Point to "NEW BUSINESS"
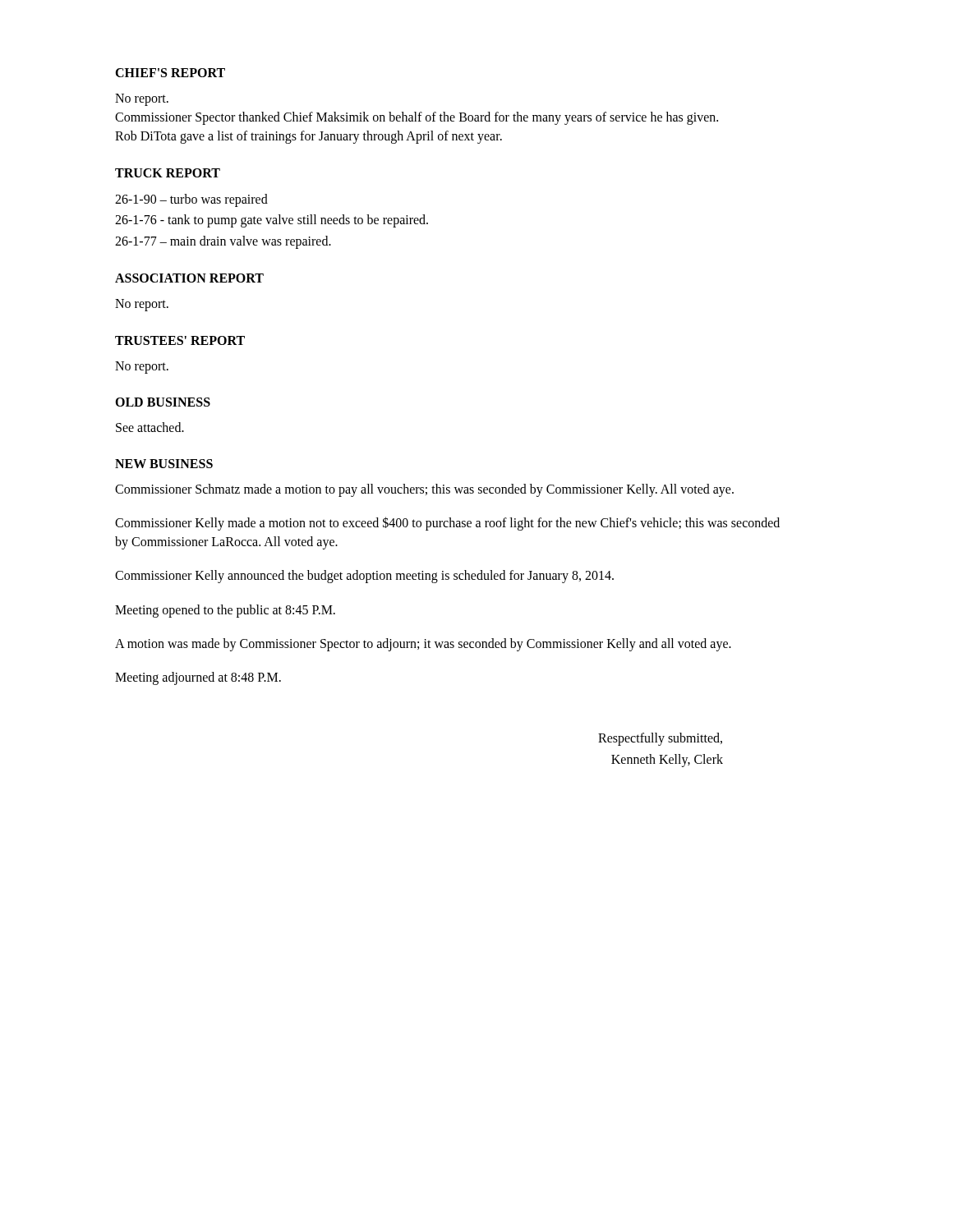The height and width of the screenshot is (1232, 953). (164, 464)
